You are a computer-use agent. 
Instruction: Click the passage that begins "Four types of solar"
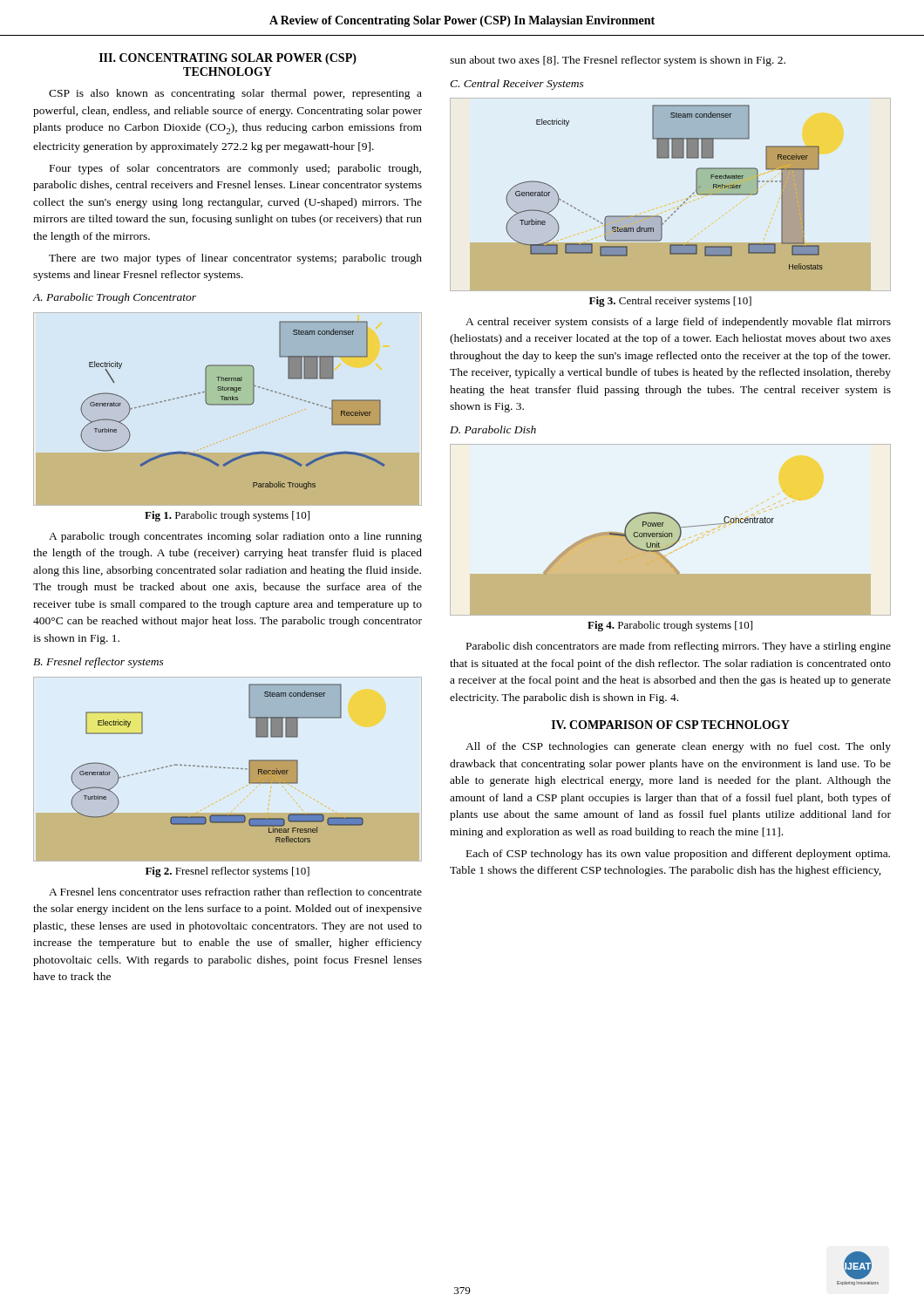[x=227, y=202]
